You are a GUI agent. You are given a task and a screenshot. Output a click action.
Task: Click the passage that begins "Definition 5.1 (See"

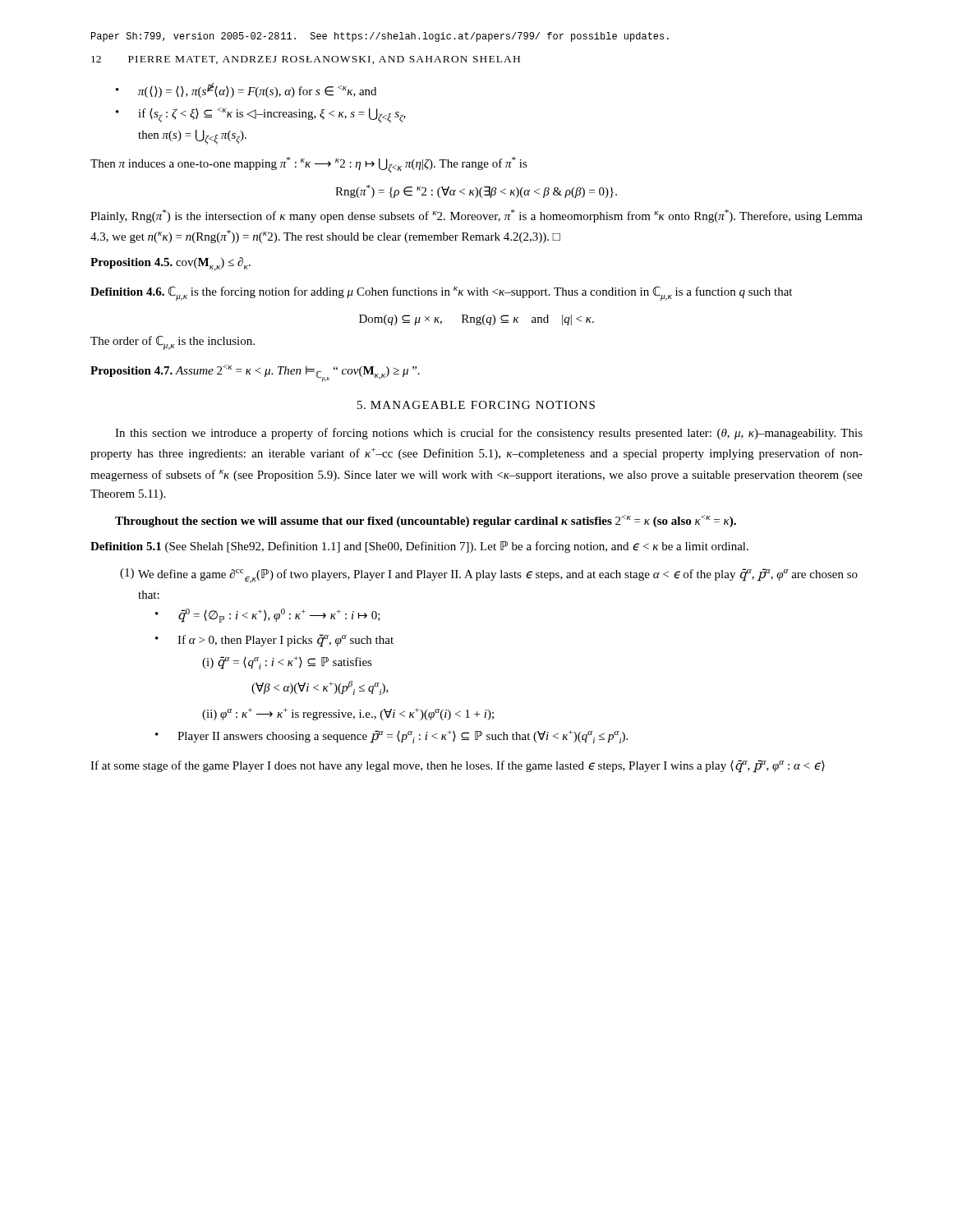[476, 547]
